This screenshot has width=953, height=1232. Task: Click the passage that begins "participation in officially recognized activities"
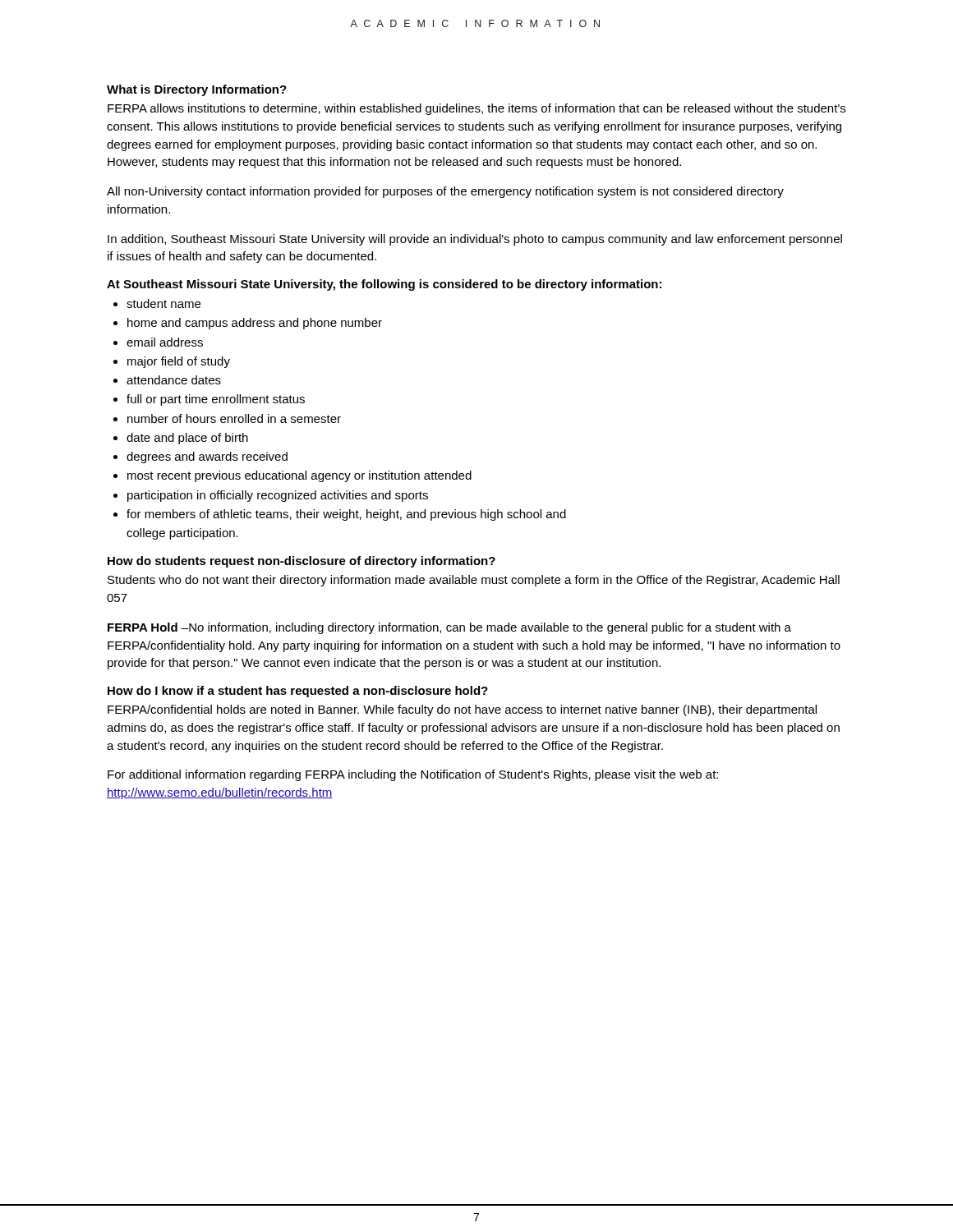(x=277, y=494)
